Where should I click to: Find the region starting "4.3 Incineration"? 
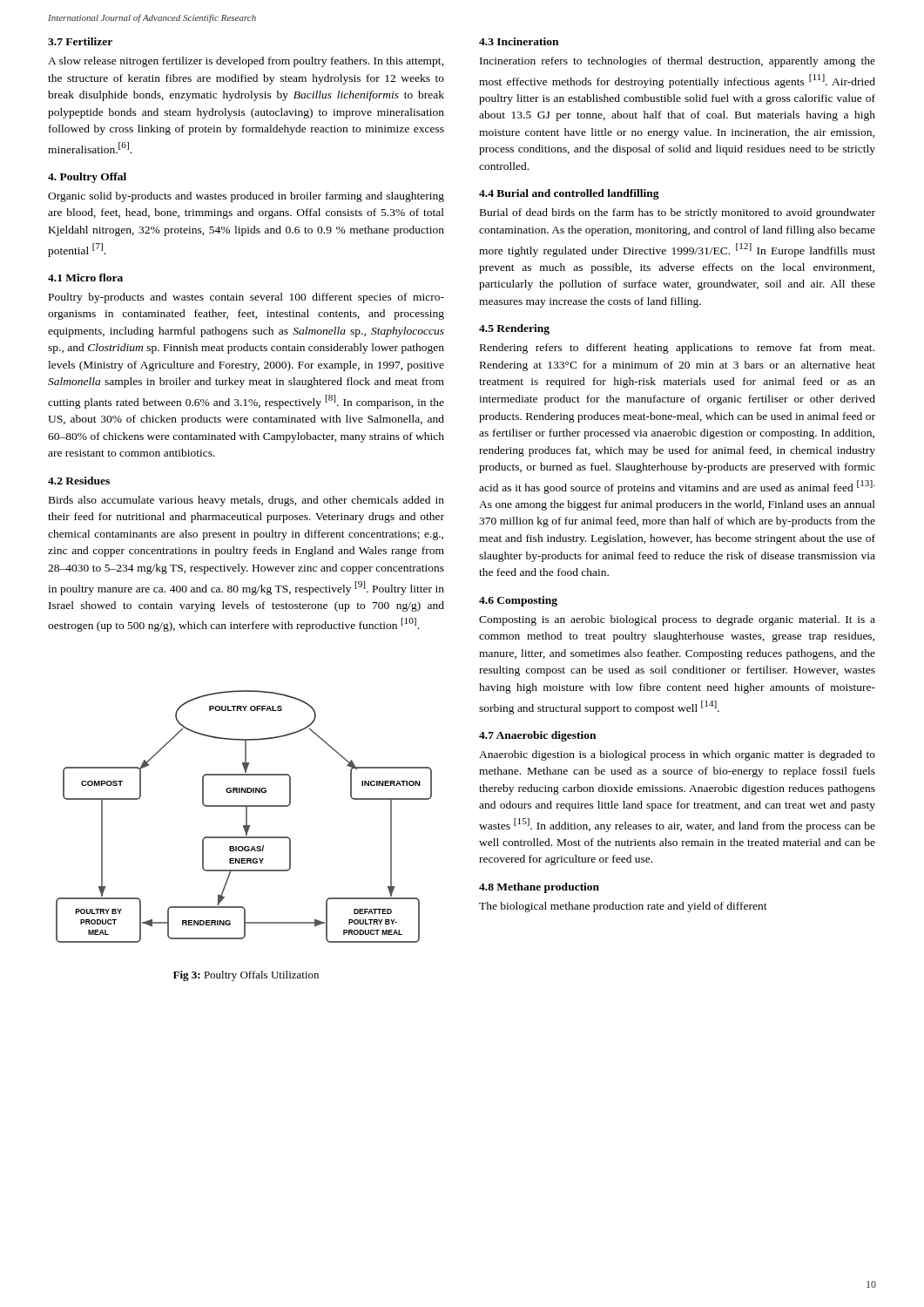pyautogui.click(x=519, y=41)
